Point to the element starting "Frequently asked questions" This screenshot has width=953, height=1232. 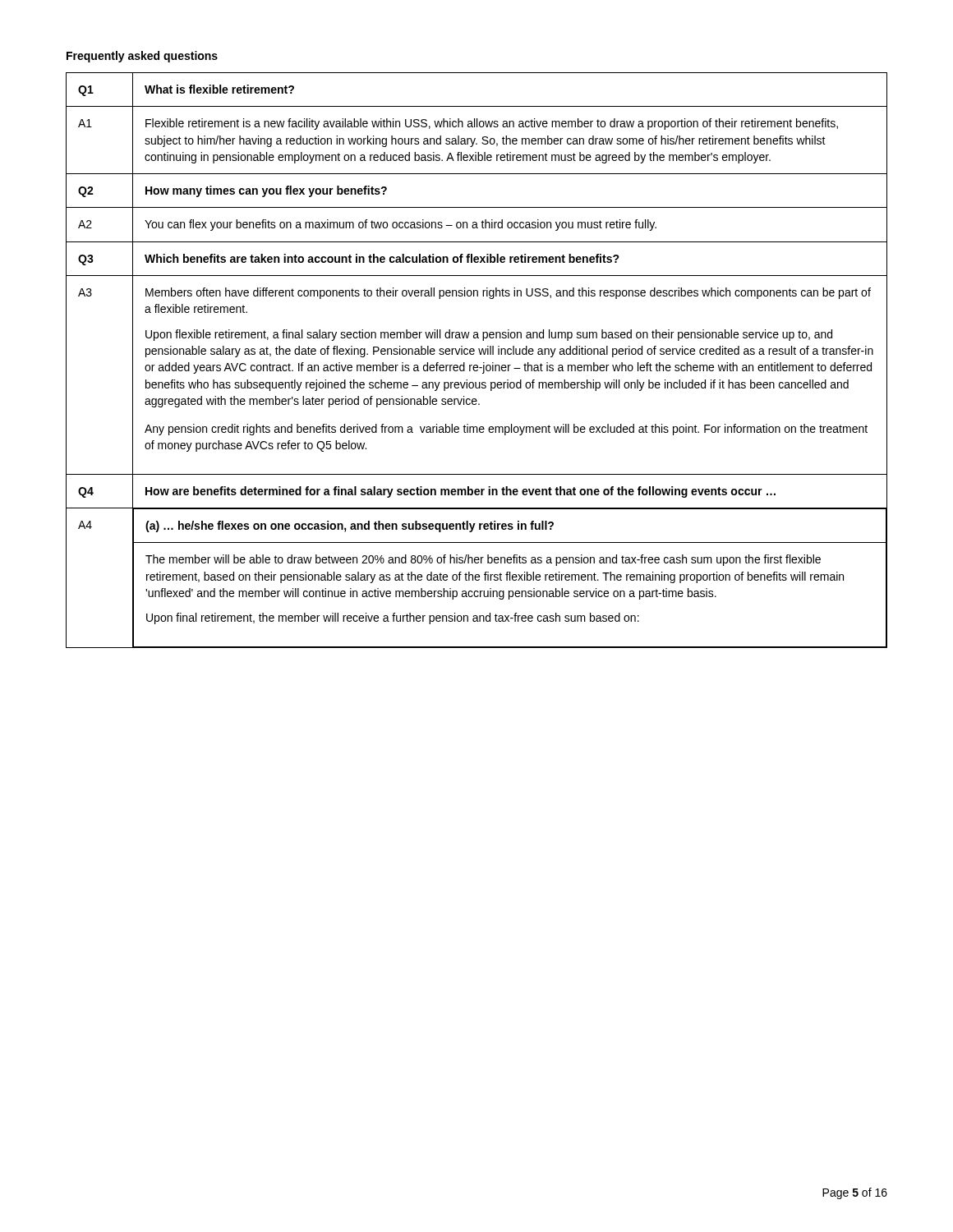tap(142, 56)
